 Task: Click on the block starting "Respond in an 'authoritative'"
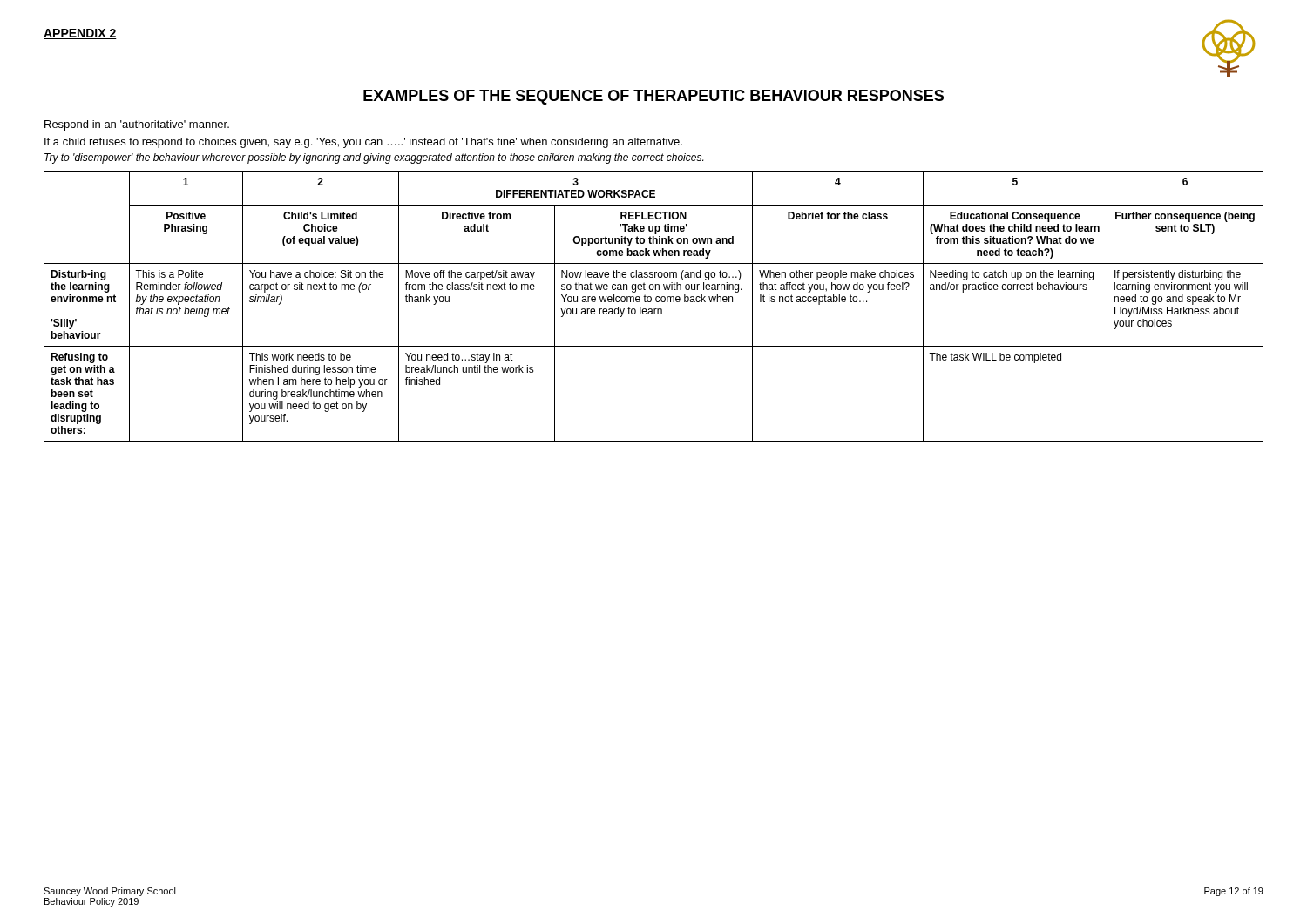tap(137, 124)
